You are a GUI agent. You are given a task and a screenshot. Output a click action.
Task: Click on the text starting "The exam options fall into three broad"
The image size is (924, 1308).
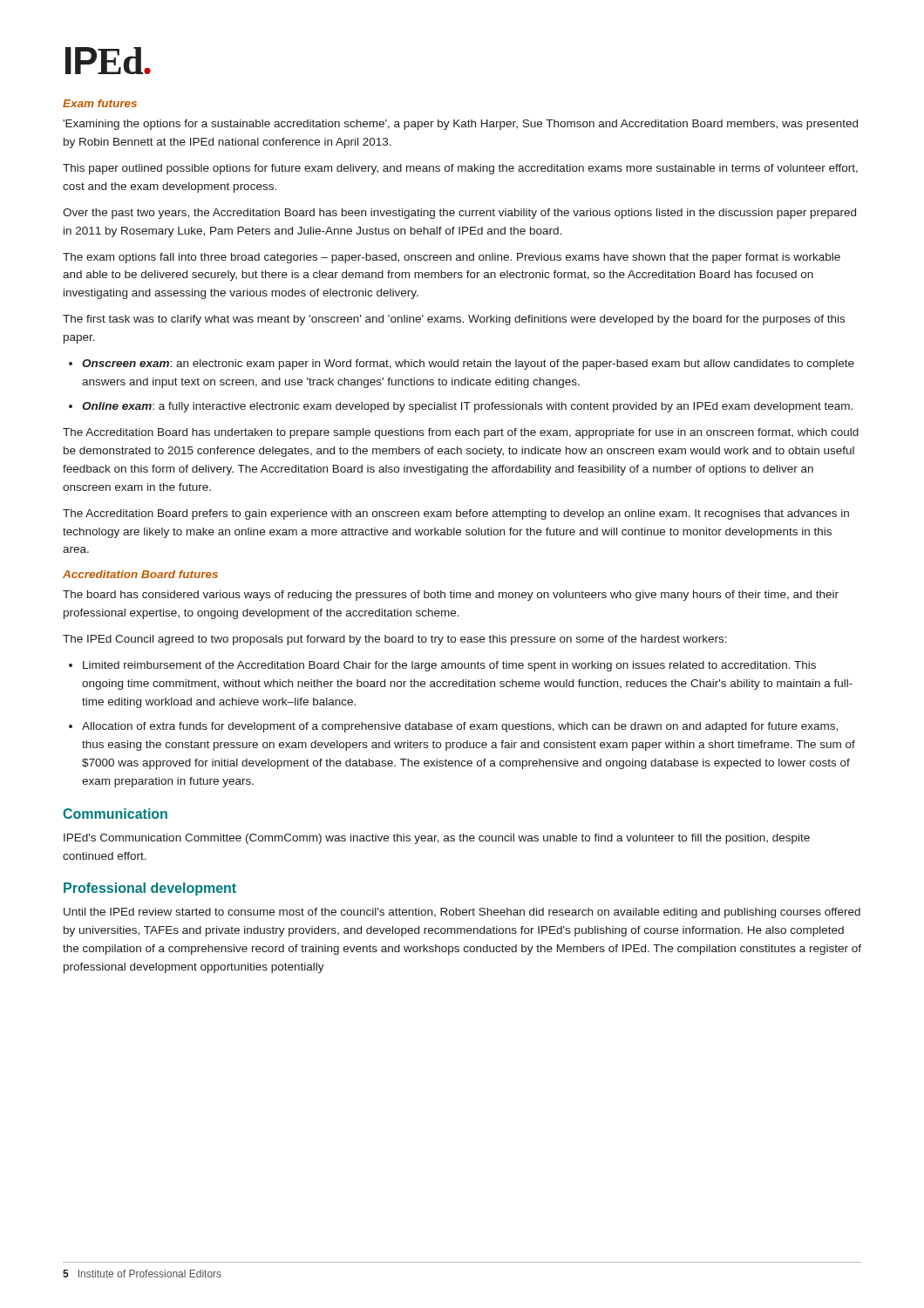pyautogui.click(x=462, y=275)
